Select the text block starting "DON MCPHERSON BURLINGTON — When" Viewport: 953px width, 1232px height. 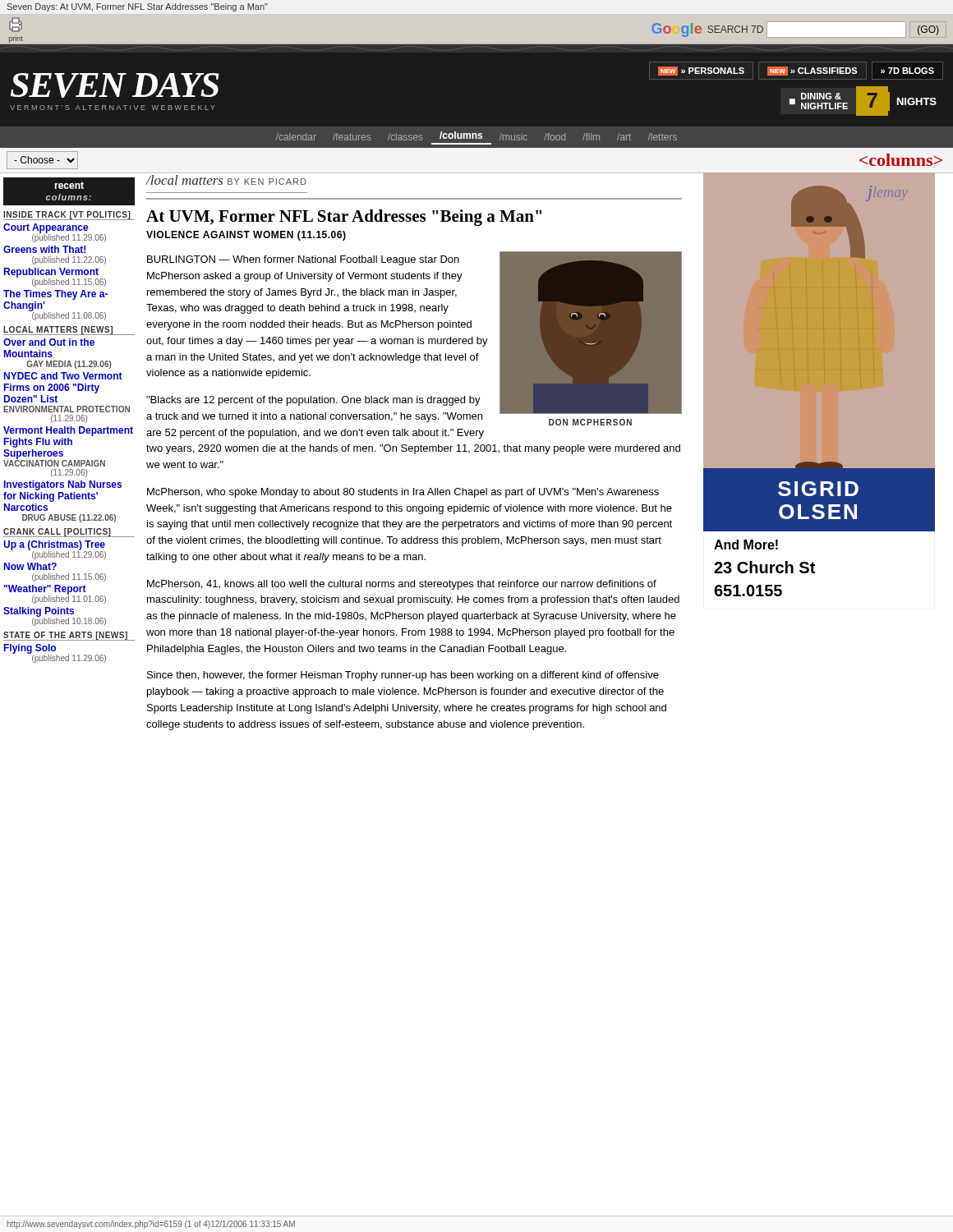point(414,362)
